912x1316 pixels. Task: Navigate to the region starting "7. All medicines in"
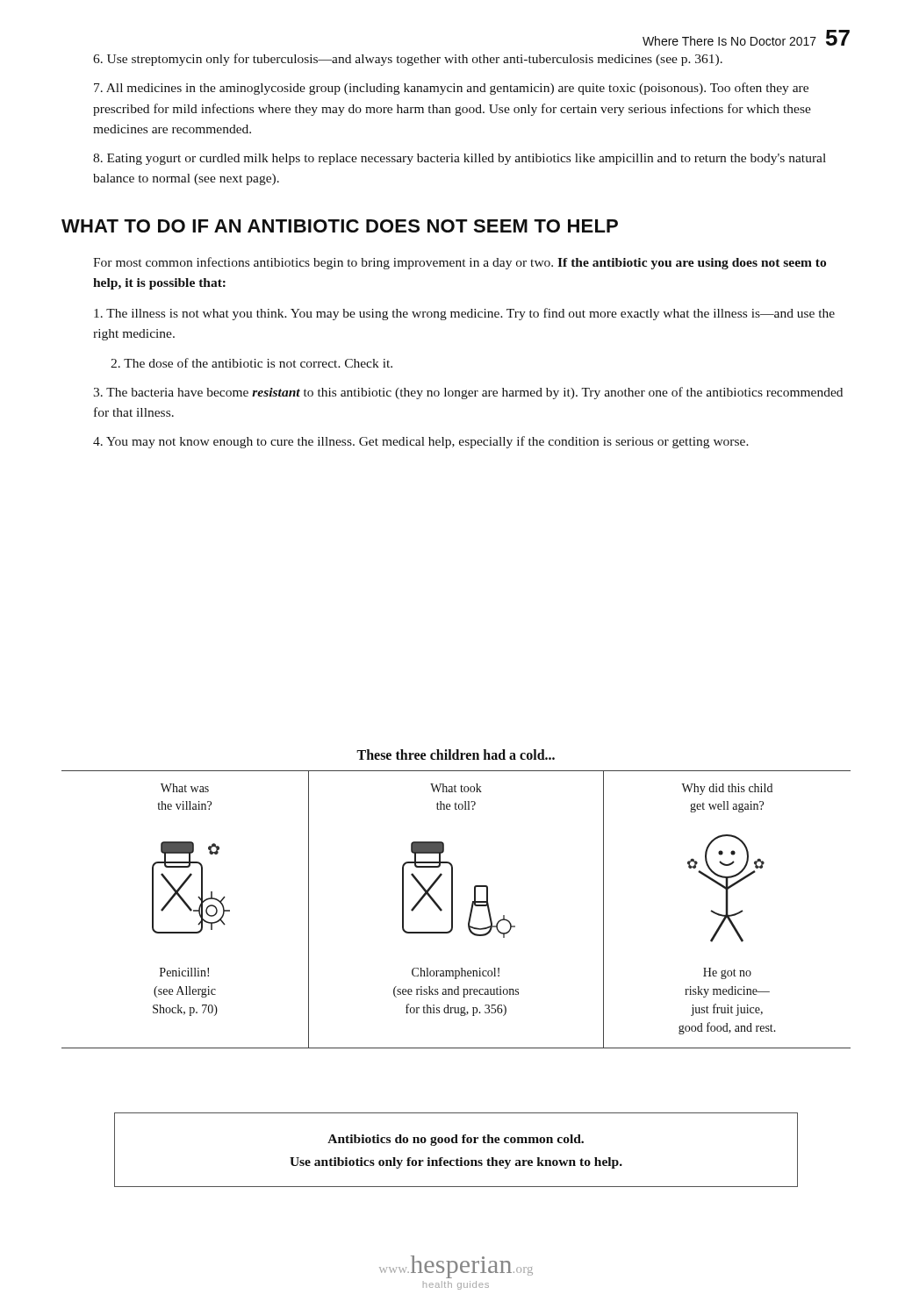452,108
